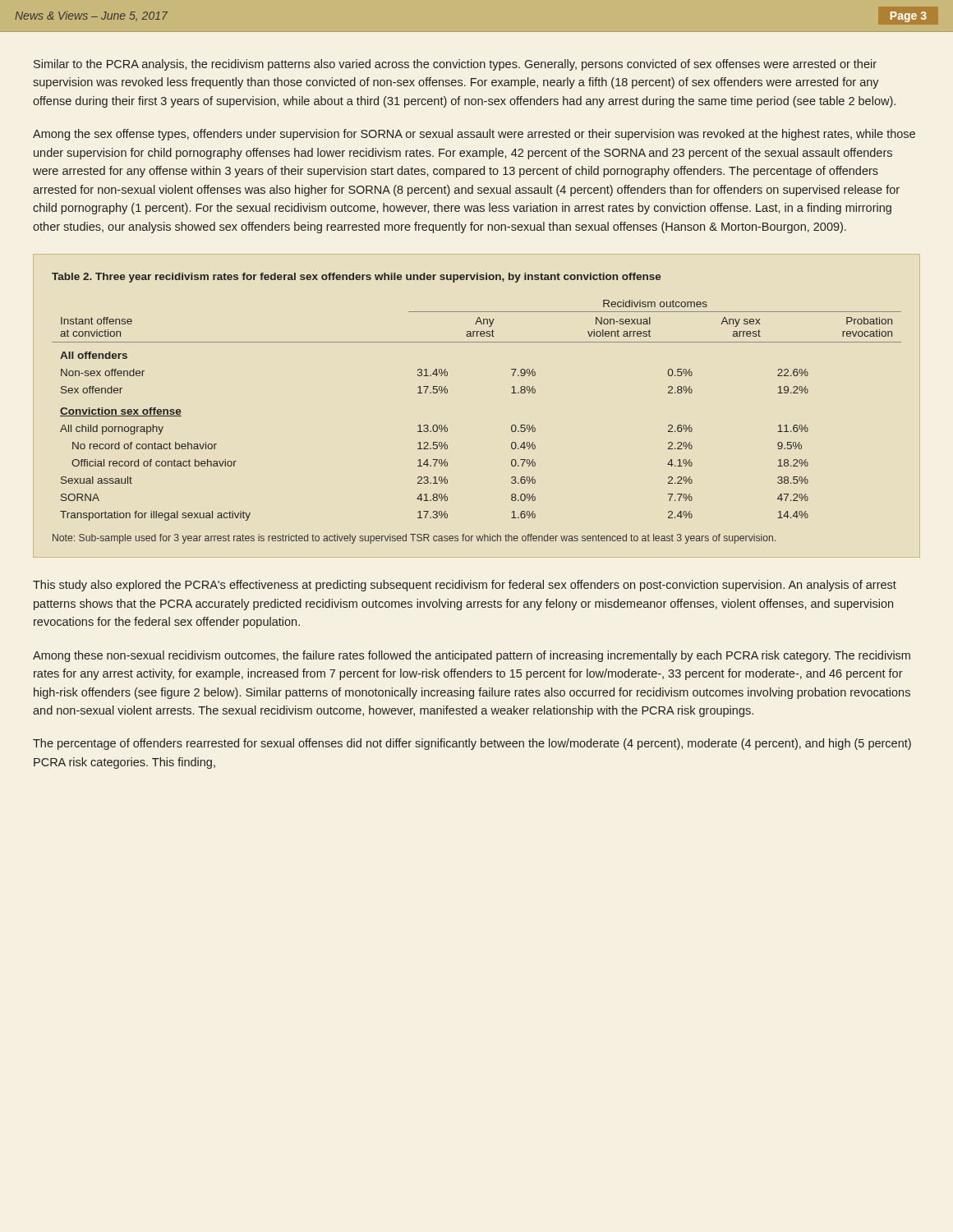953x1232 pixels.
Task: Click on the text block that reads "This study also explored"
Action: click(x=464, y=603)
